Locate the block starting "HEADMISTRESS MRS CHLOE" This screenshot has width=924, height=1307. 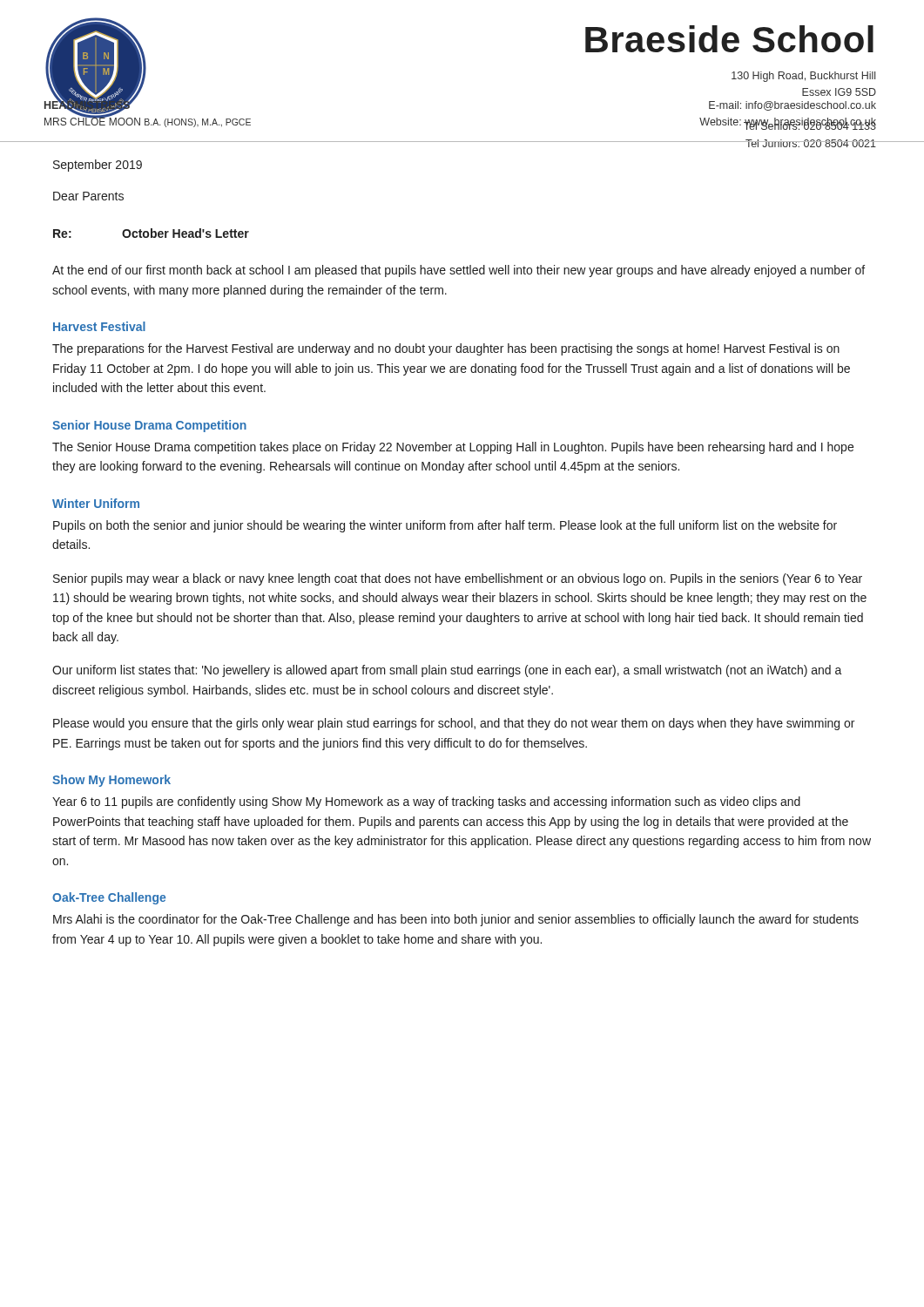click(147, 114)
